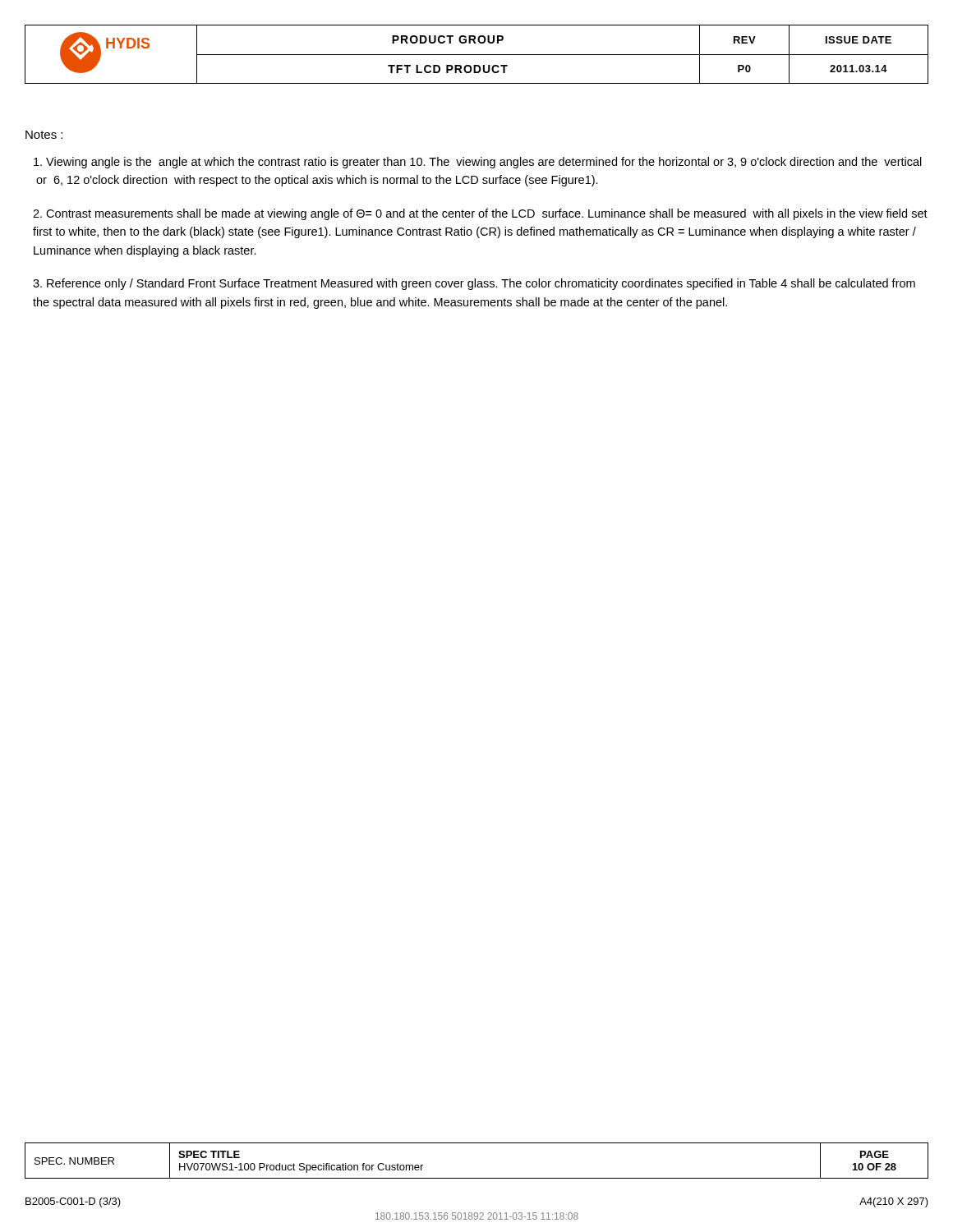The height and width of the screenshot is (1232, 953).
Task: Locate the text block with the text "Contrast measurements shall be made at viewing"
Action: (480, 232)
